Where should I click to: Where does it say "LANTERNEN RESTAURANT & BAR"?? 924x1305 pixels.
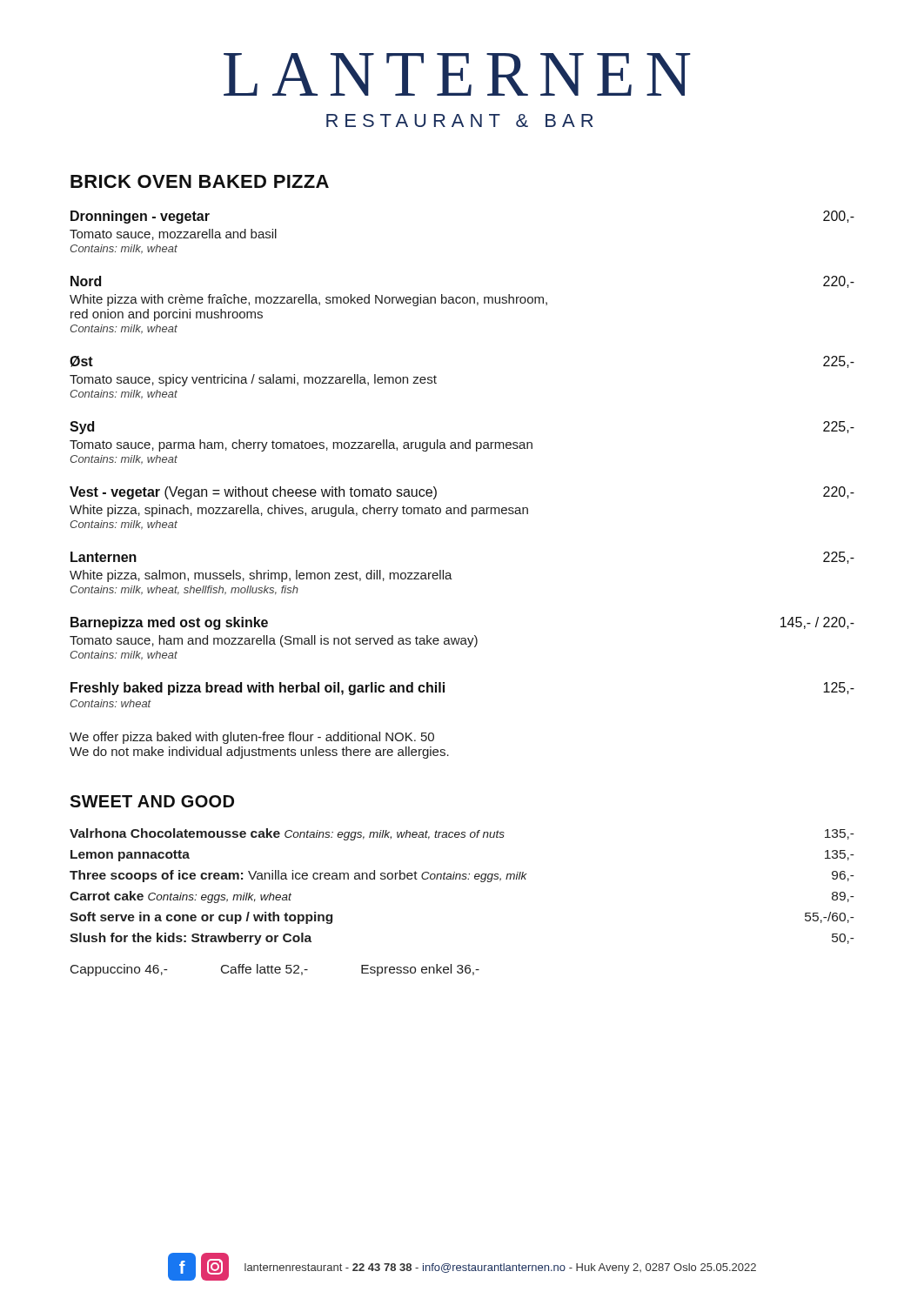click(462, 85)
